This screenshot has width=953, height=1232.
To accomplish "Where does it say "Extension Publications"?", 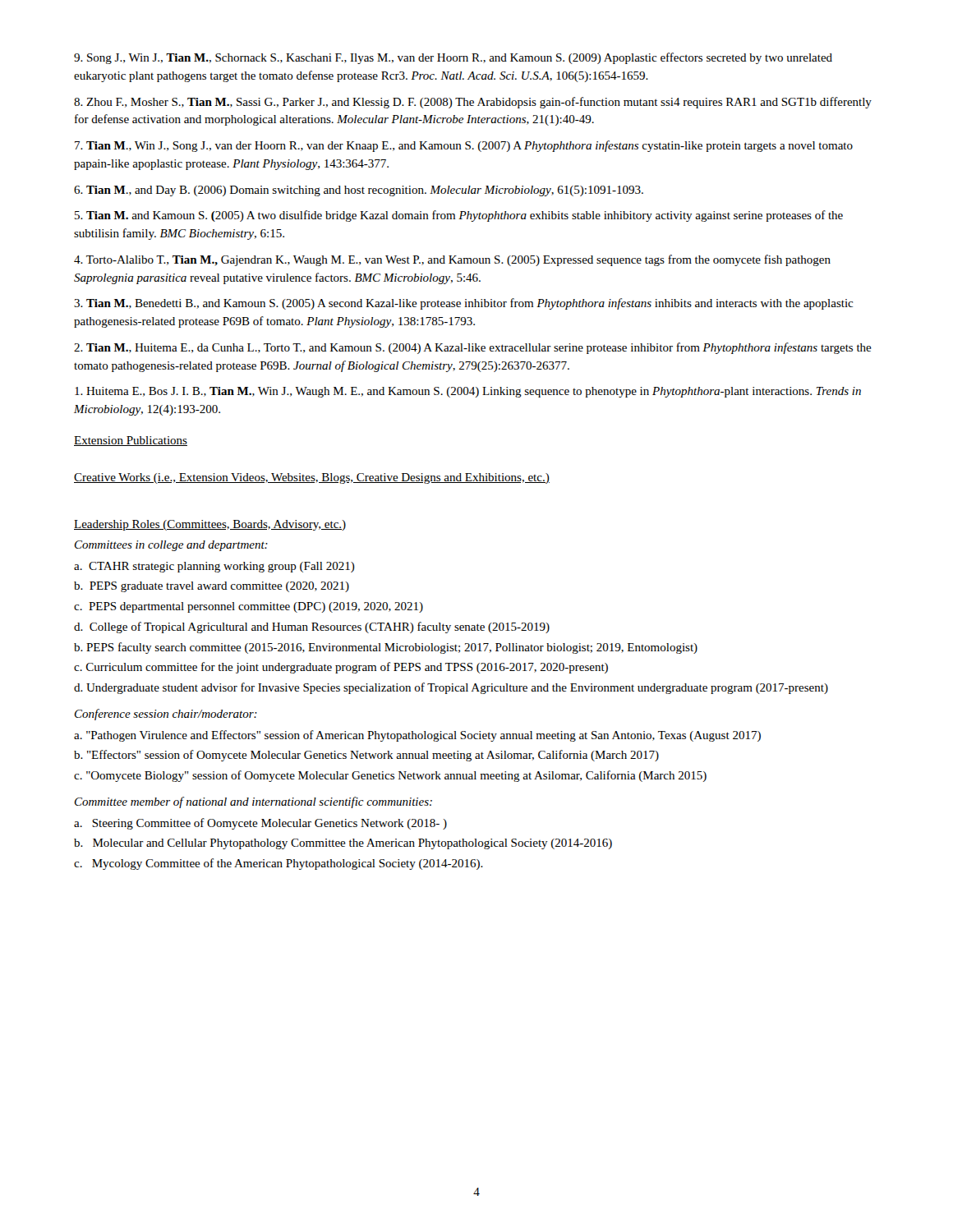I will 131,440.
